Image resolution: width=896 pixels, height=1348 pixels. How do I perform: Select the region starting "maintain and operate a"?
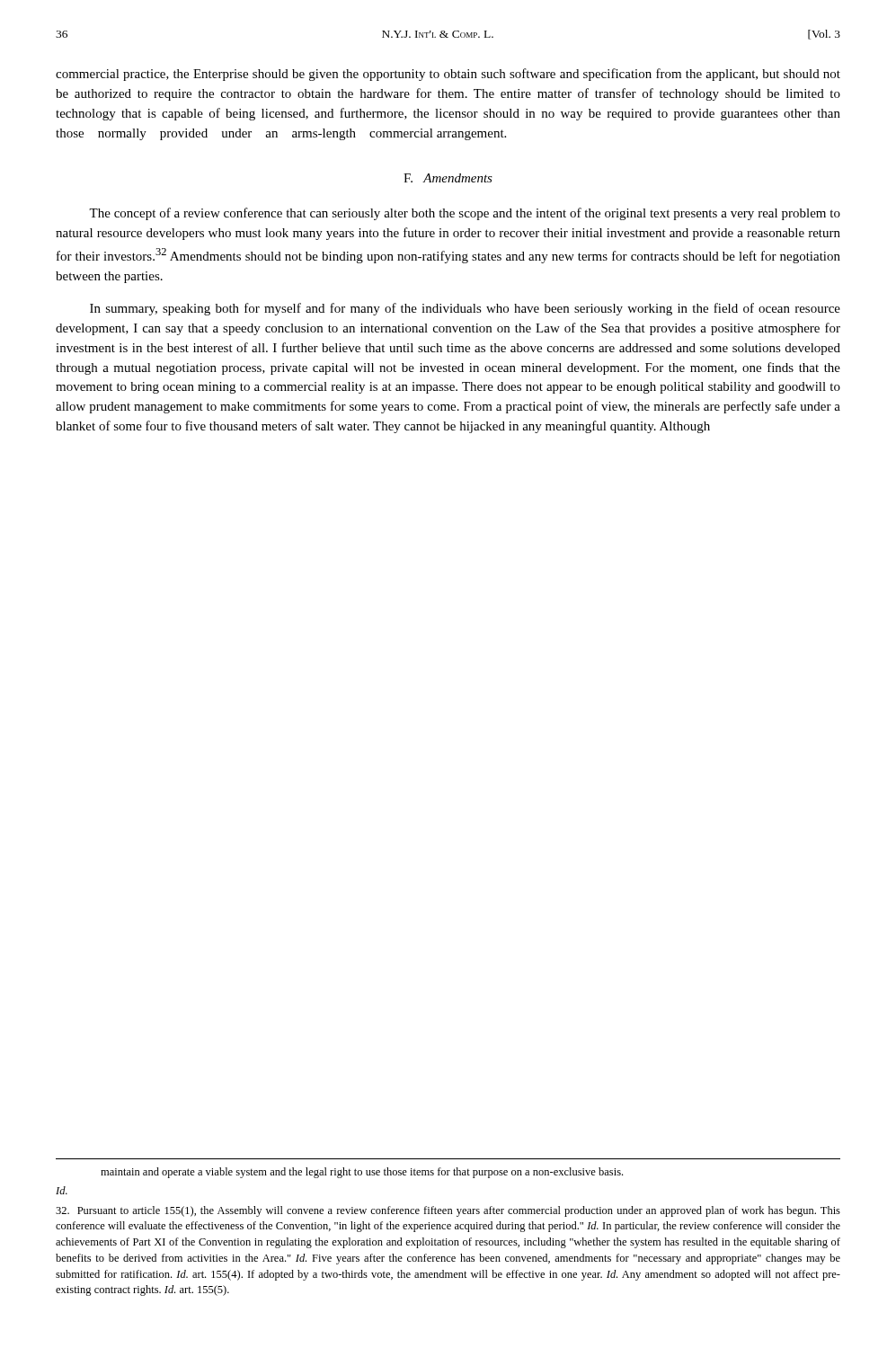pyautogui.click(x=448, y=1232)
